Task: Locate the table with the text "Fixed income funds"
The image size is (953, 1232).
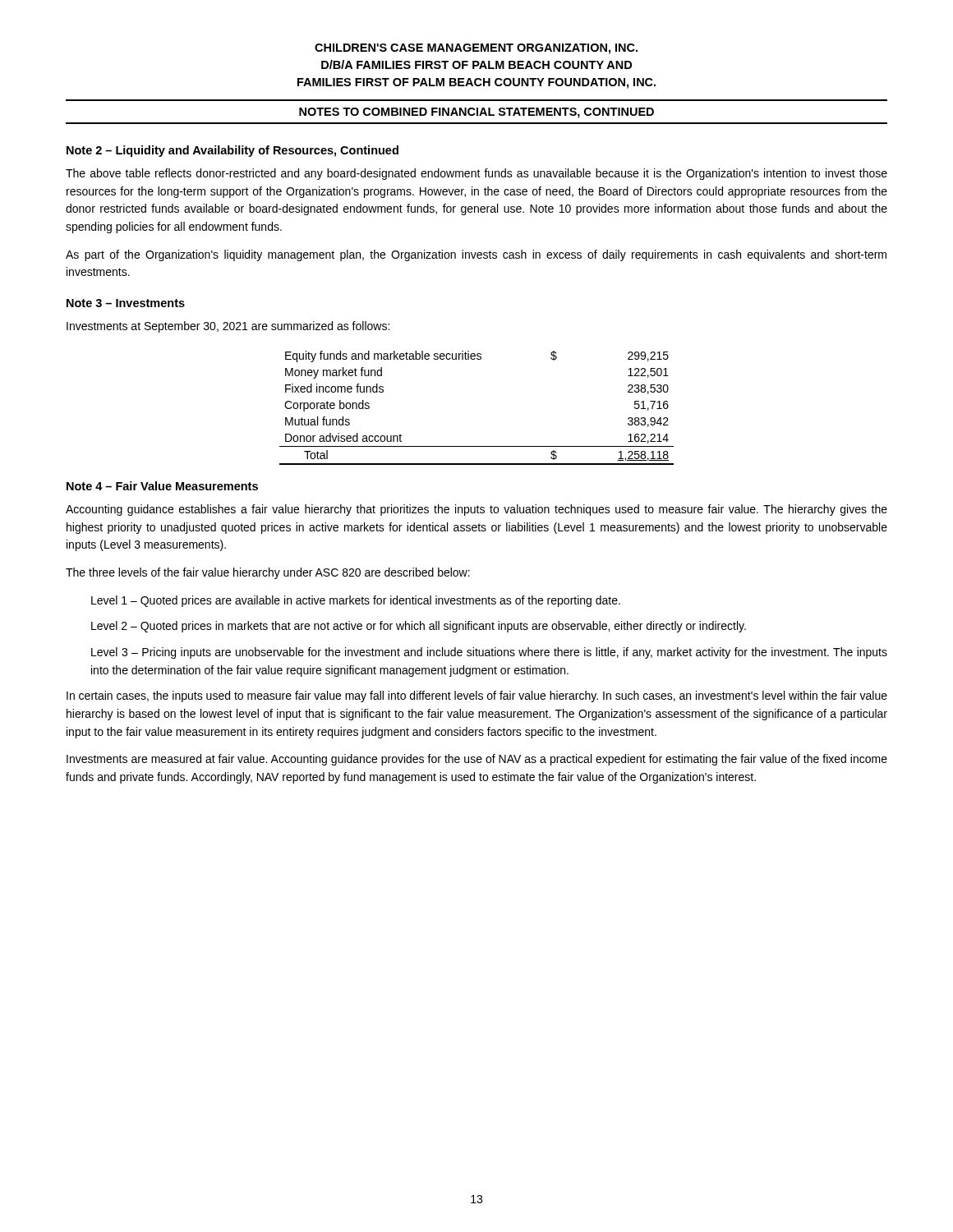Action: pos(476,406)
